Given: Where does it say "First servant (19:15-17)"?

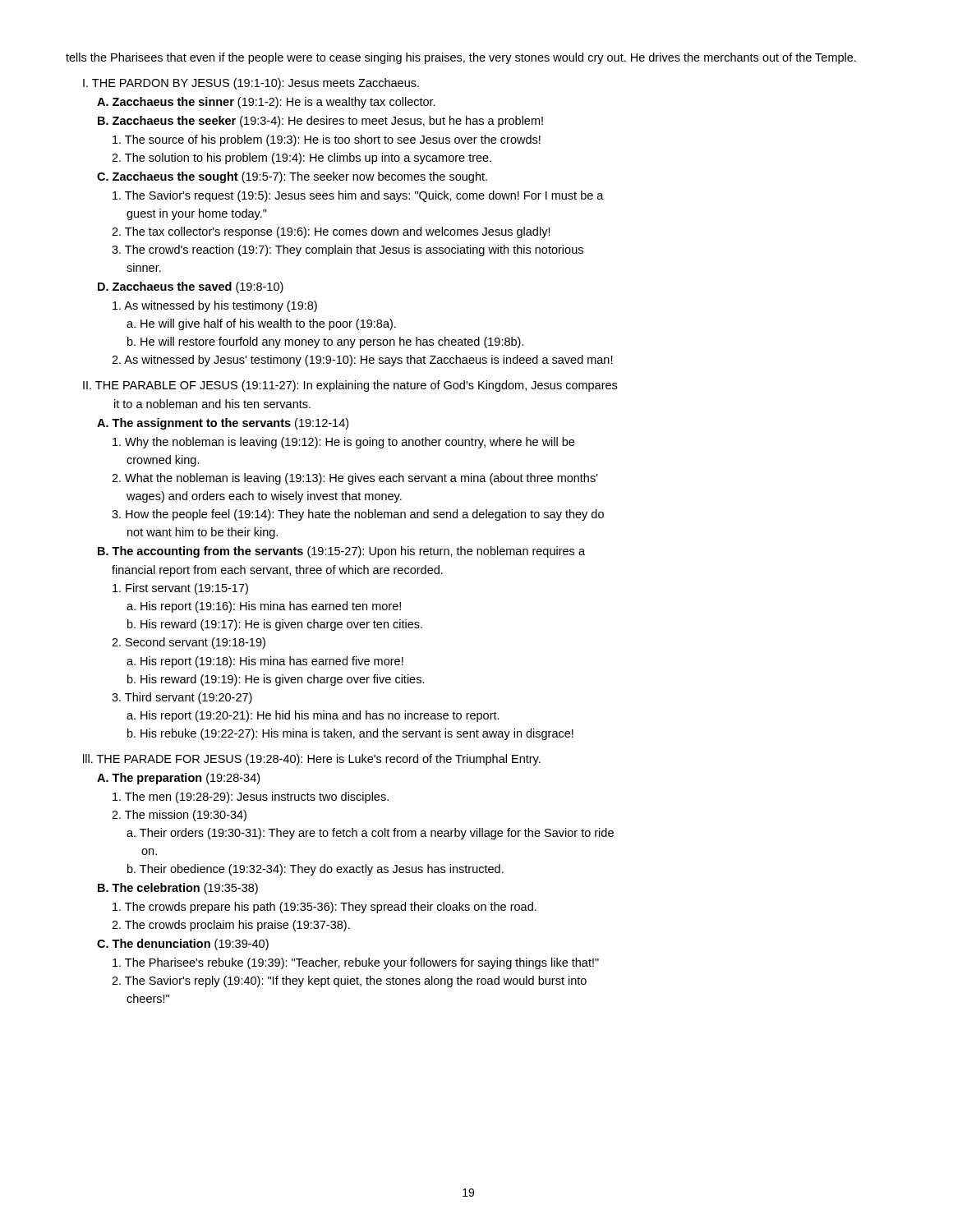Looking at the screenshot, I should click(x=180, y=588).
